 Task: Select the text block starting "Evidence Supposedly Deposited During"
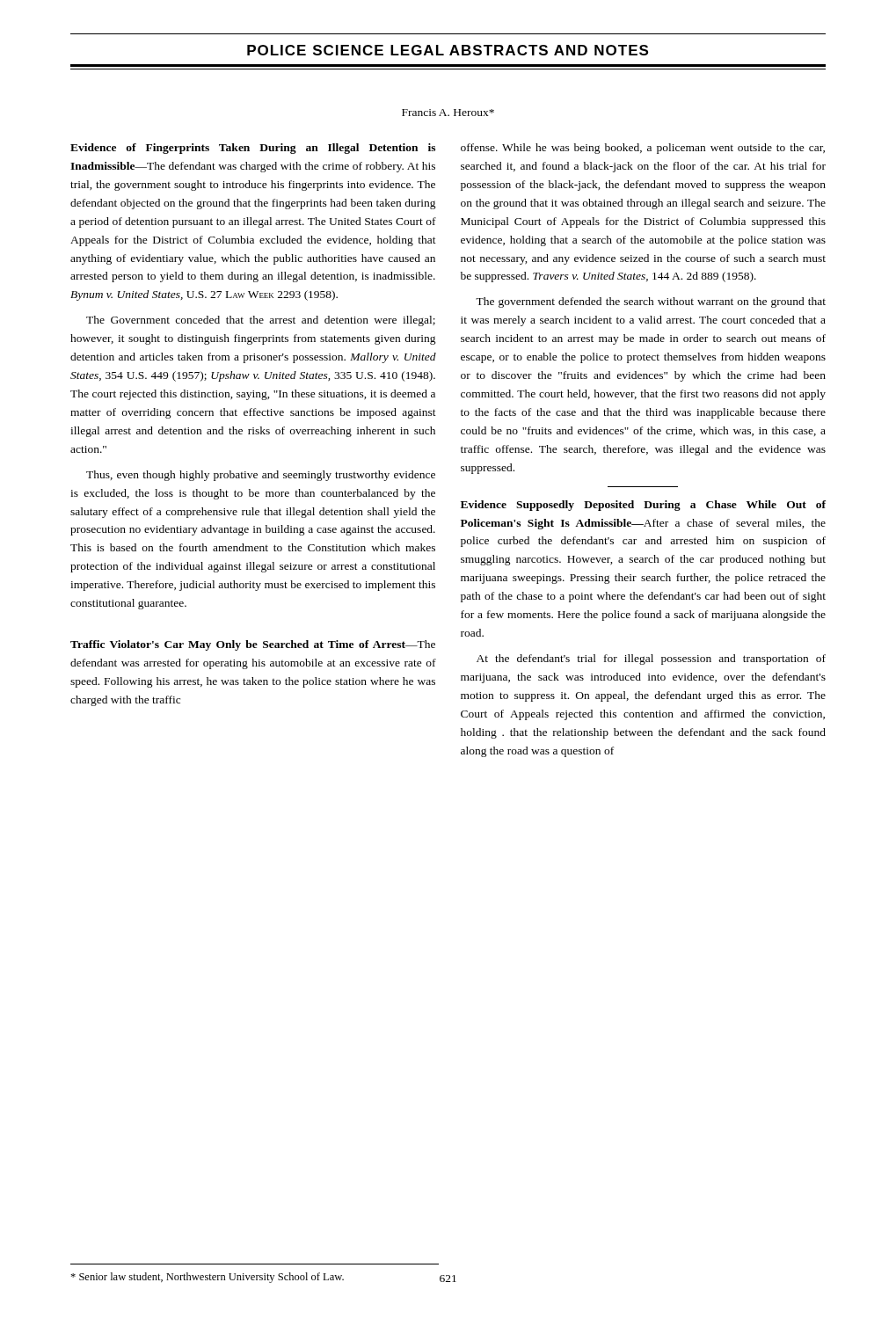point(643,568)
